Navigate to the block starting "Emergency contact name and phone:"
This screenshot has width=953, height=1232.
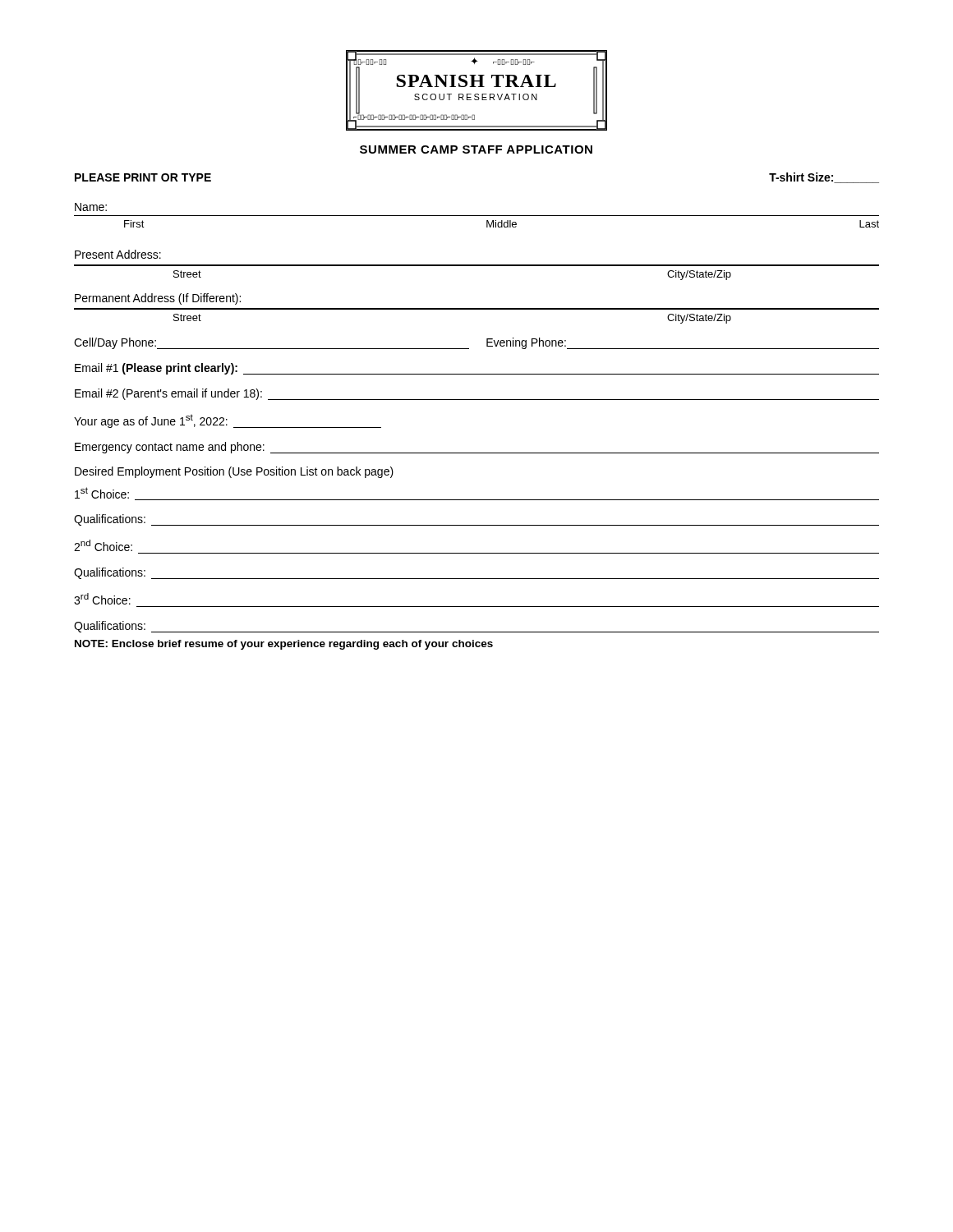click(476, 446)
